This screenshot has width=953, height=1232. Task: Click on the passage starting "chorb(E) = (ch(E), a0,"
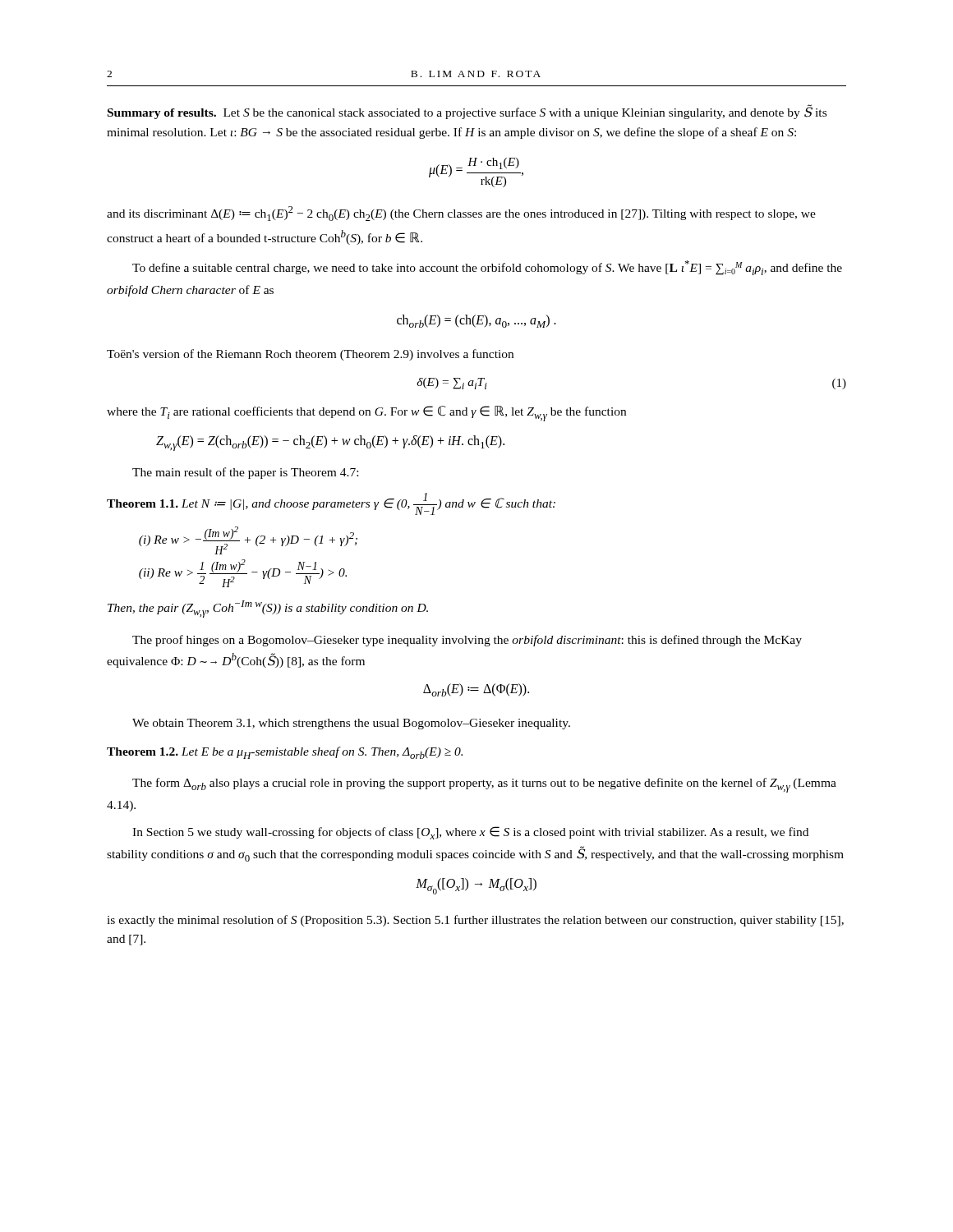point(476,322)
